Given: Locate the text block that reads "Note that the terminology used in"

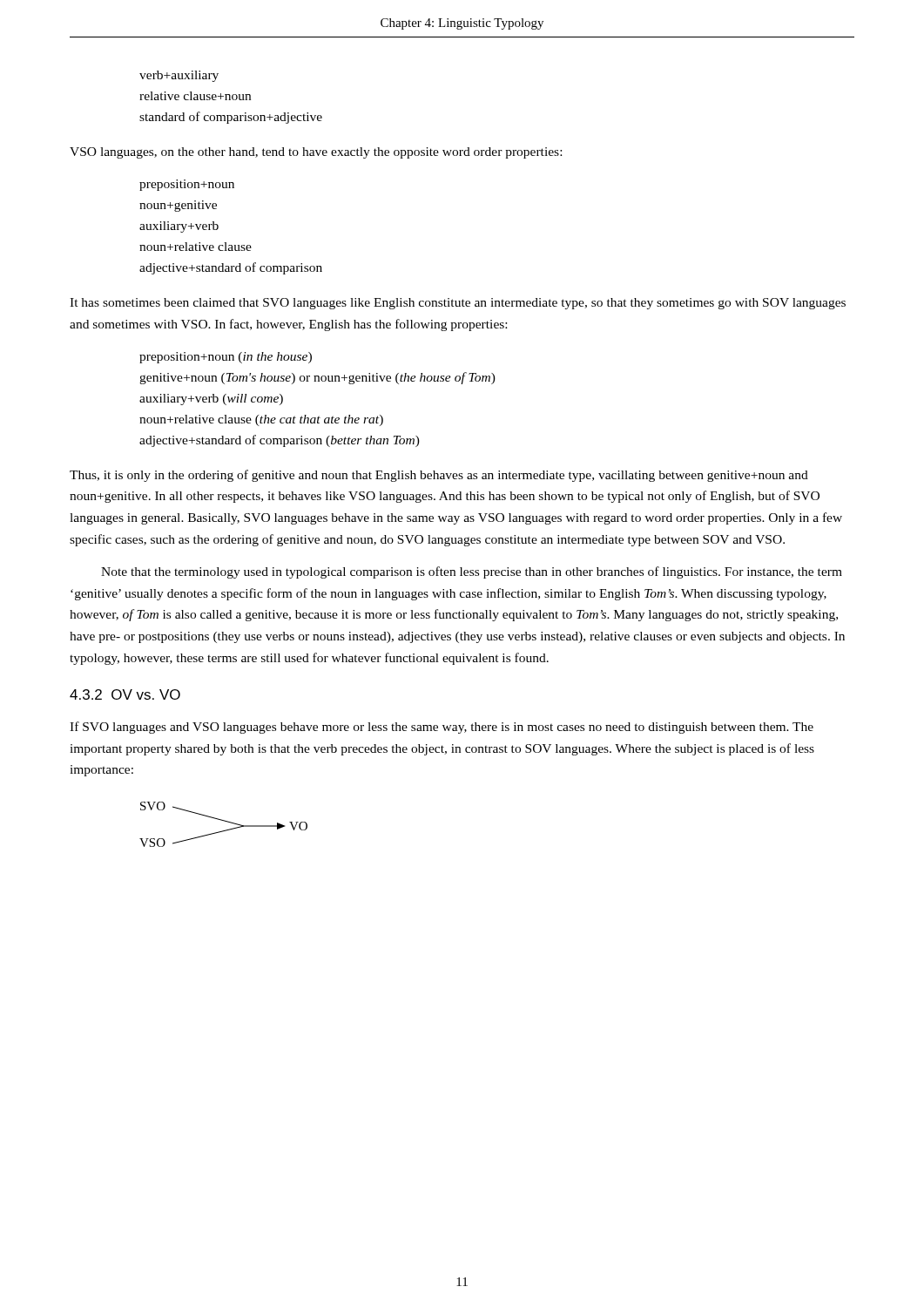Looking at the screenshot, I should [457, 614].
